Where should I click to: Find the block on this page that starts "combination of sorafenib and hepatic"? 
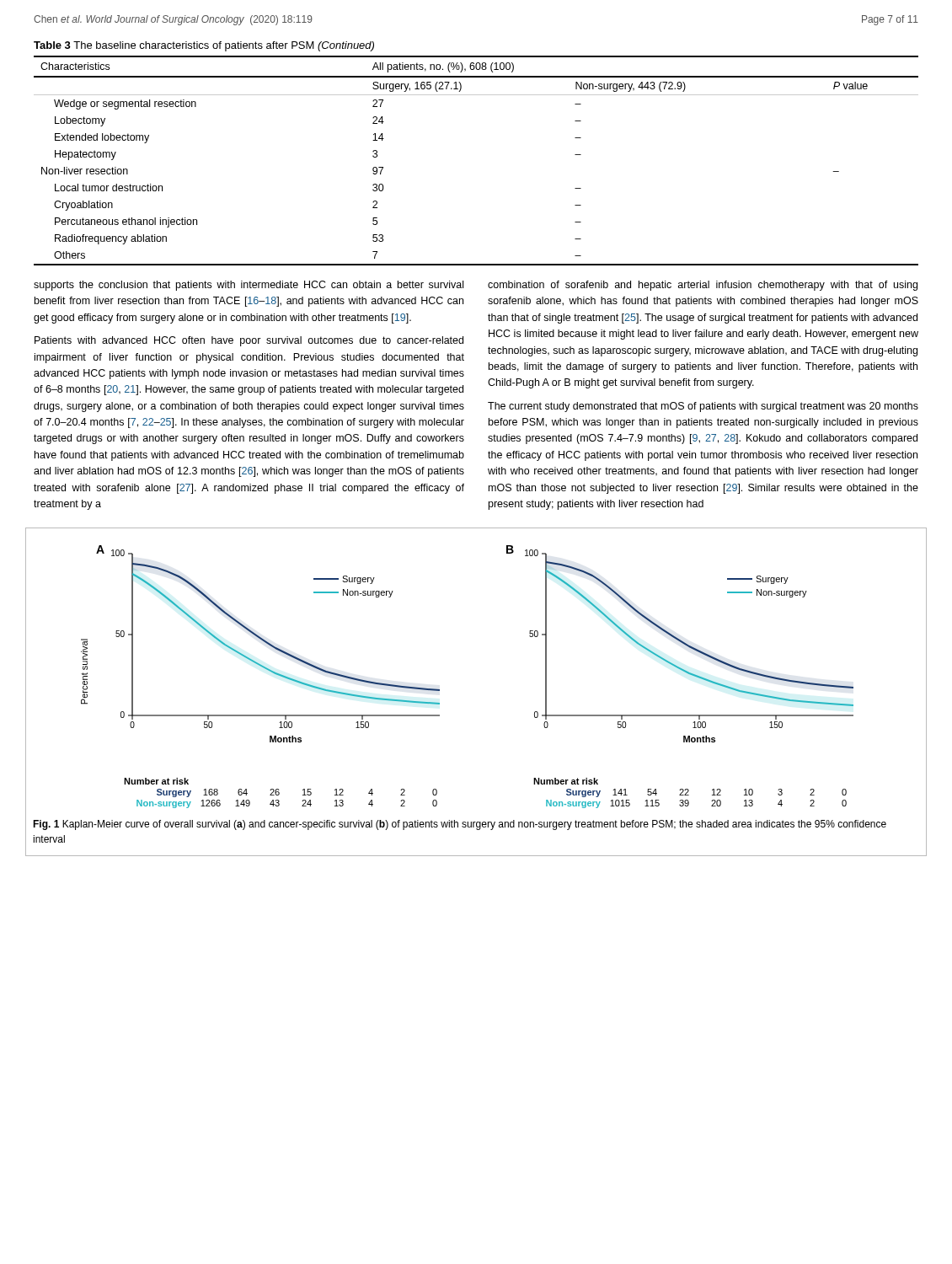pos(703,395)
